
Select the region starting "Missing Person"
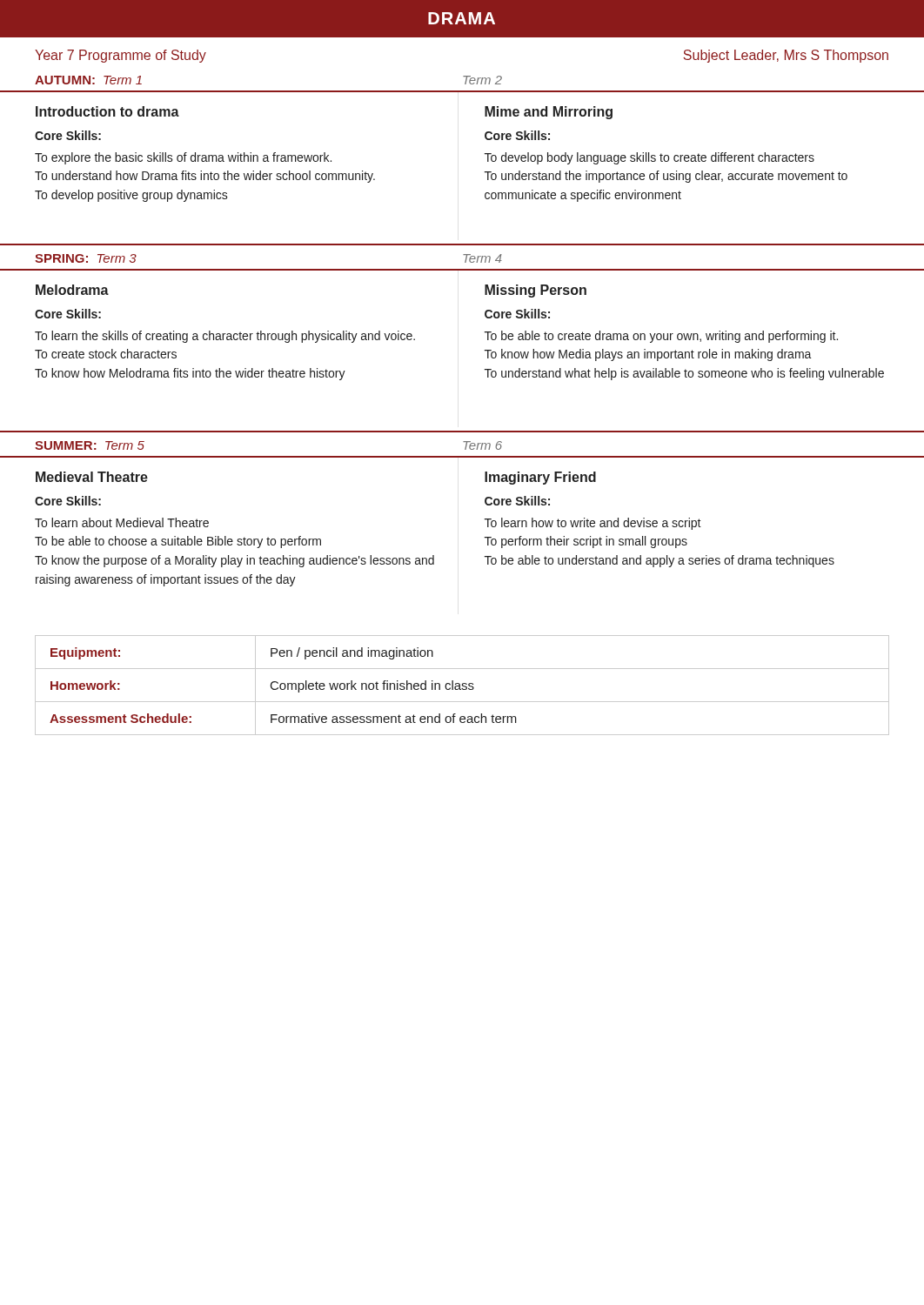536,290
